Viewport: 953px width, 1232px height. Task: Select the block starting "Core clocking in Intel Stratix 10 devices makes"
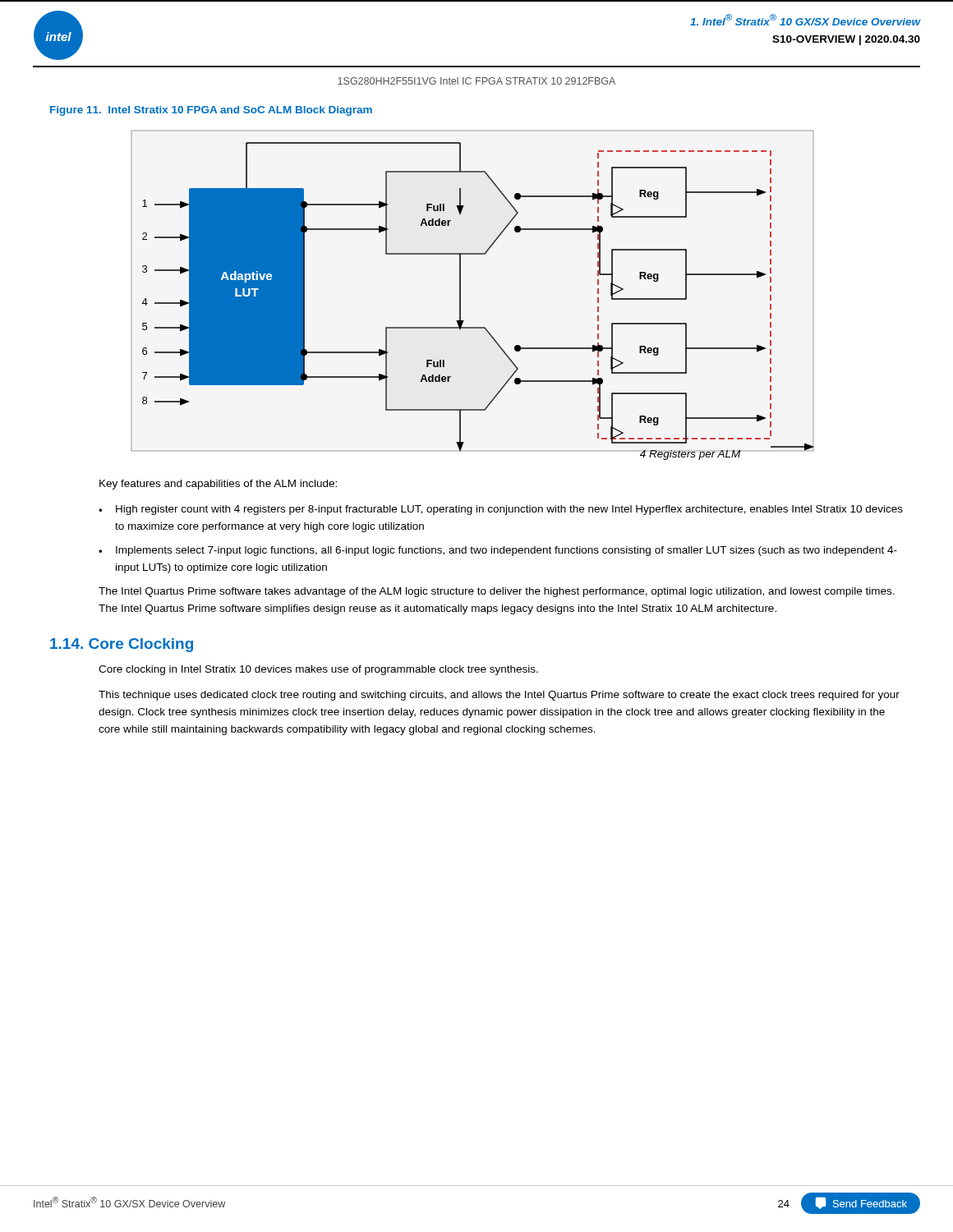tap(319, 669)
